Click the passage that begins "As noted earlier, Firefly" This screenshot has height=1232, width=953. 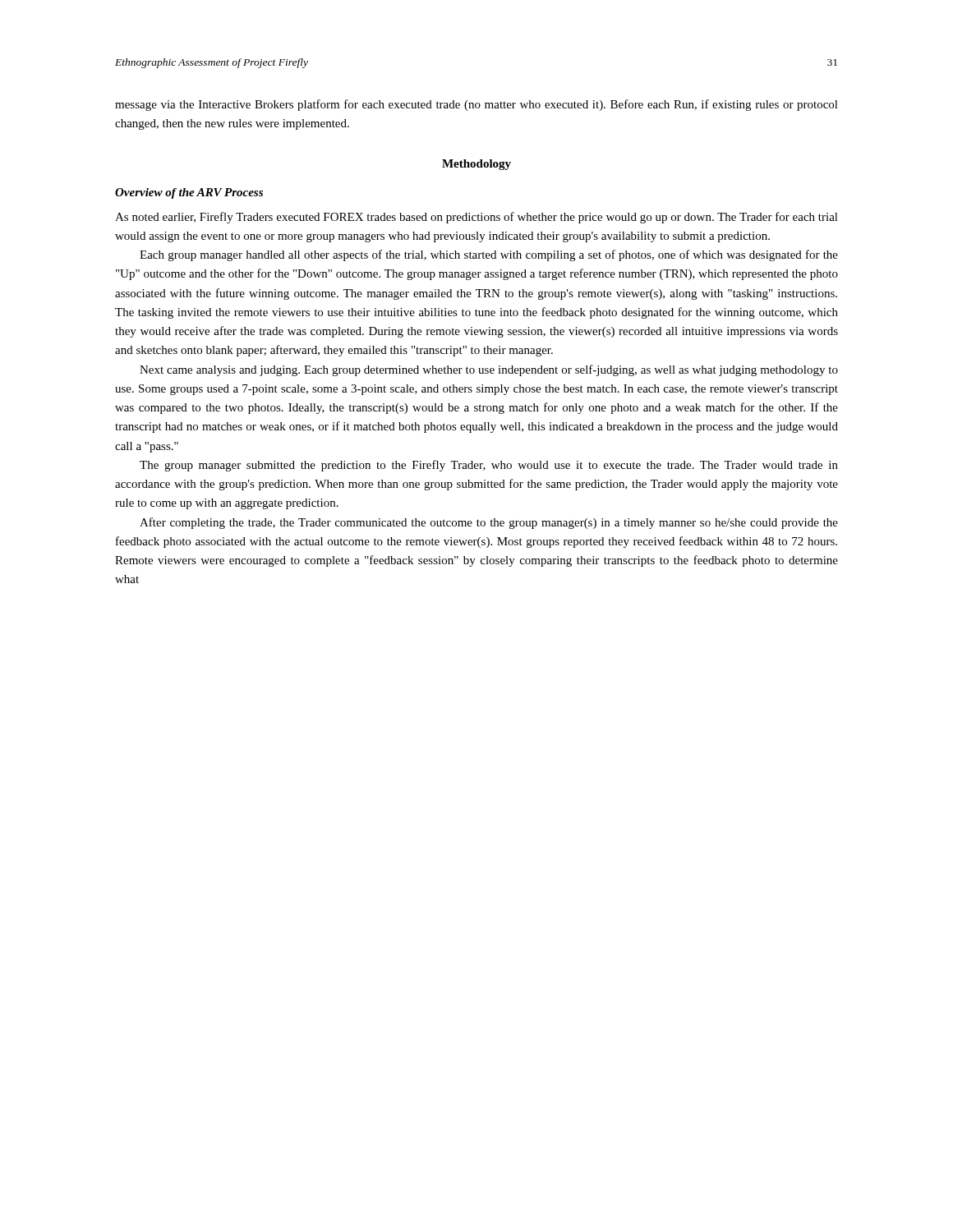pyautogui.click(x=476, y=398)
